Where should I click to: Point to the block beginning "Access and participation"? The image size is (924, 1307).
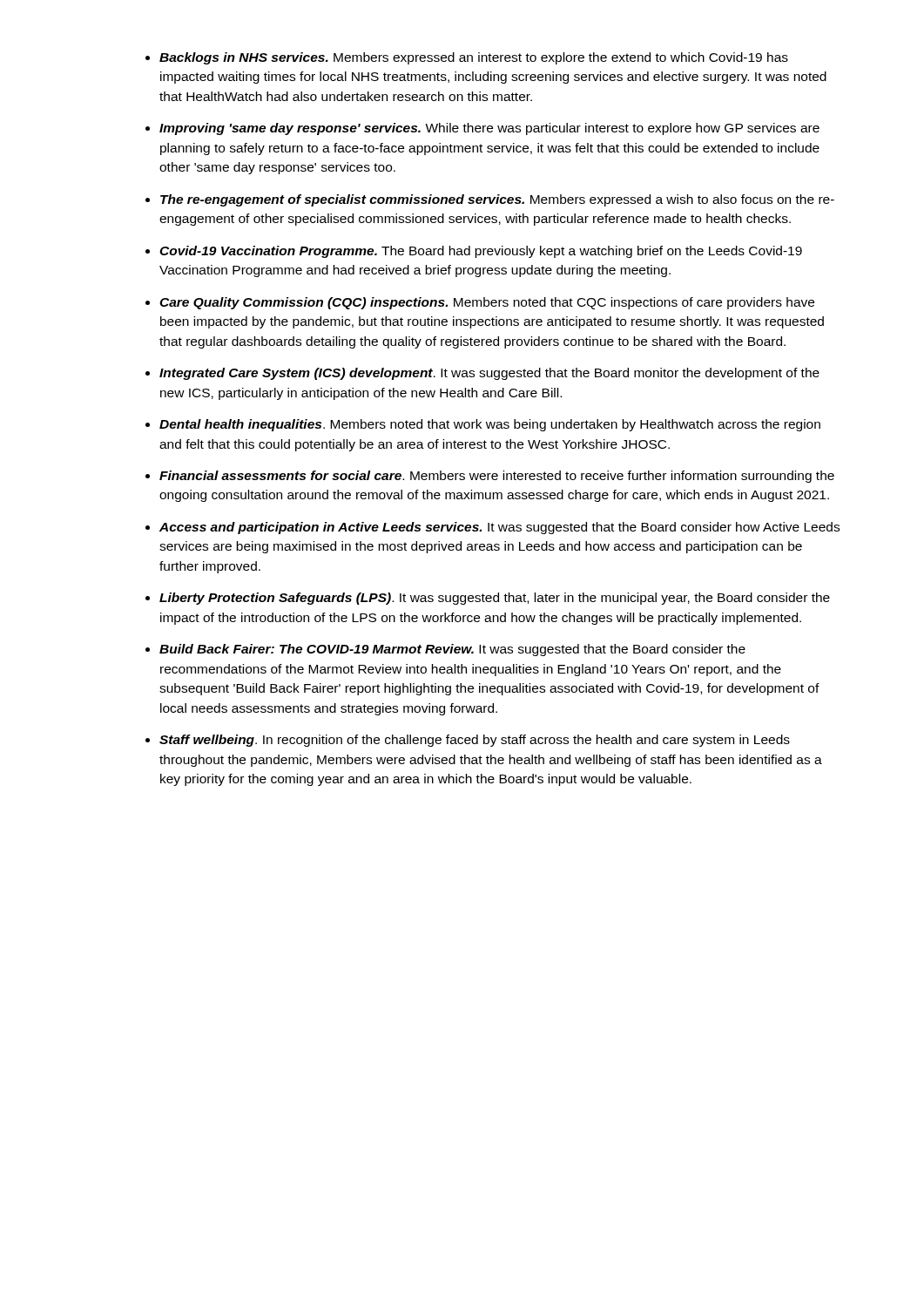[500, 546]
